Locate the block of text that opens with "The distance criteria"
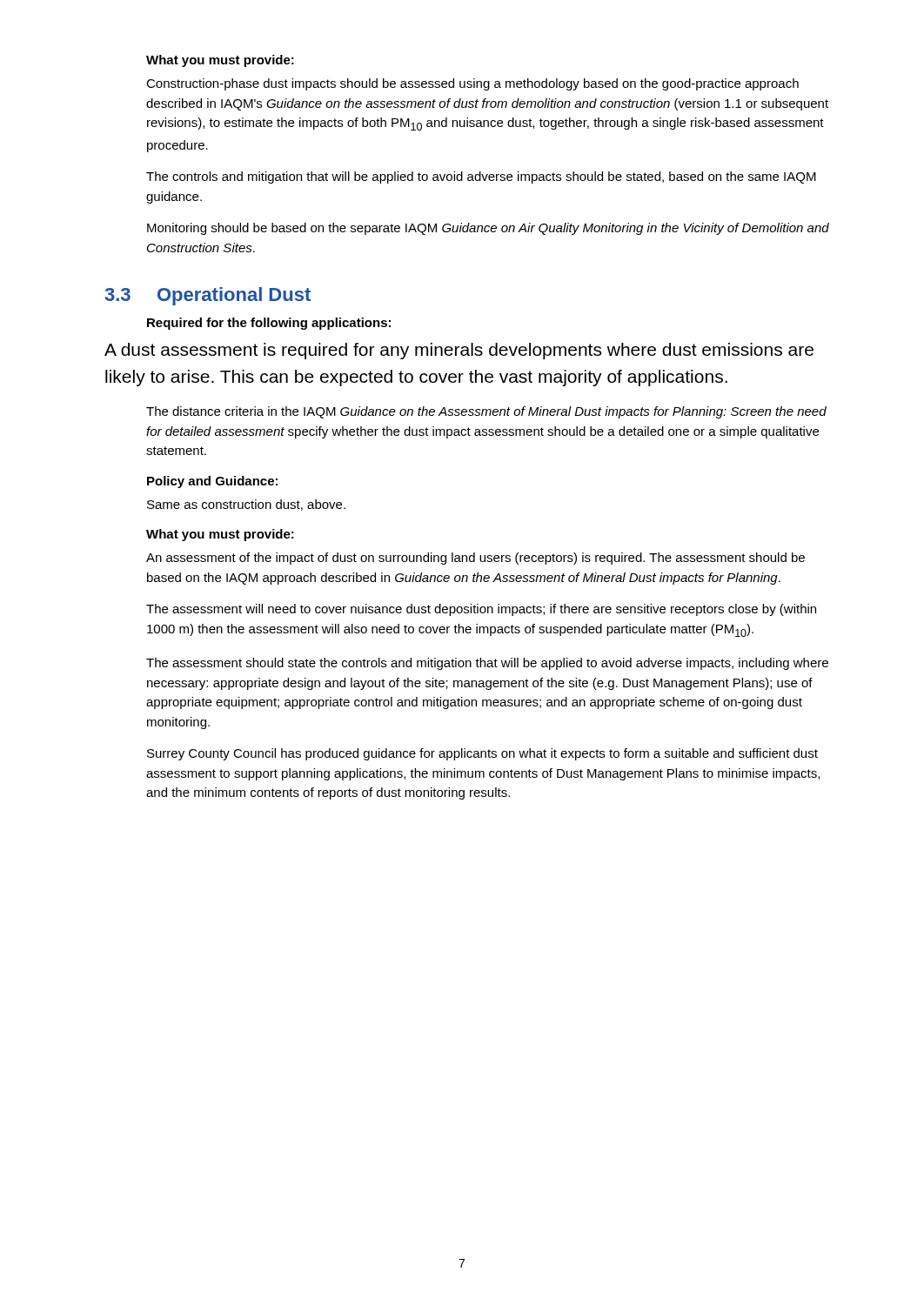Screen dimensions: 1305x924 pyautogui.click(x=492, y=431)
